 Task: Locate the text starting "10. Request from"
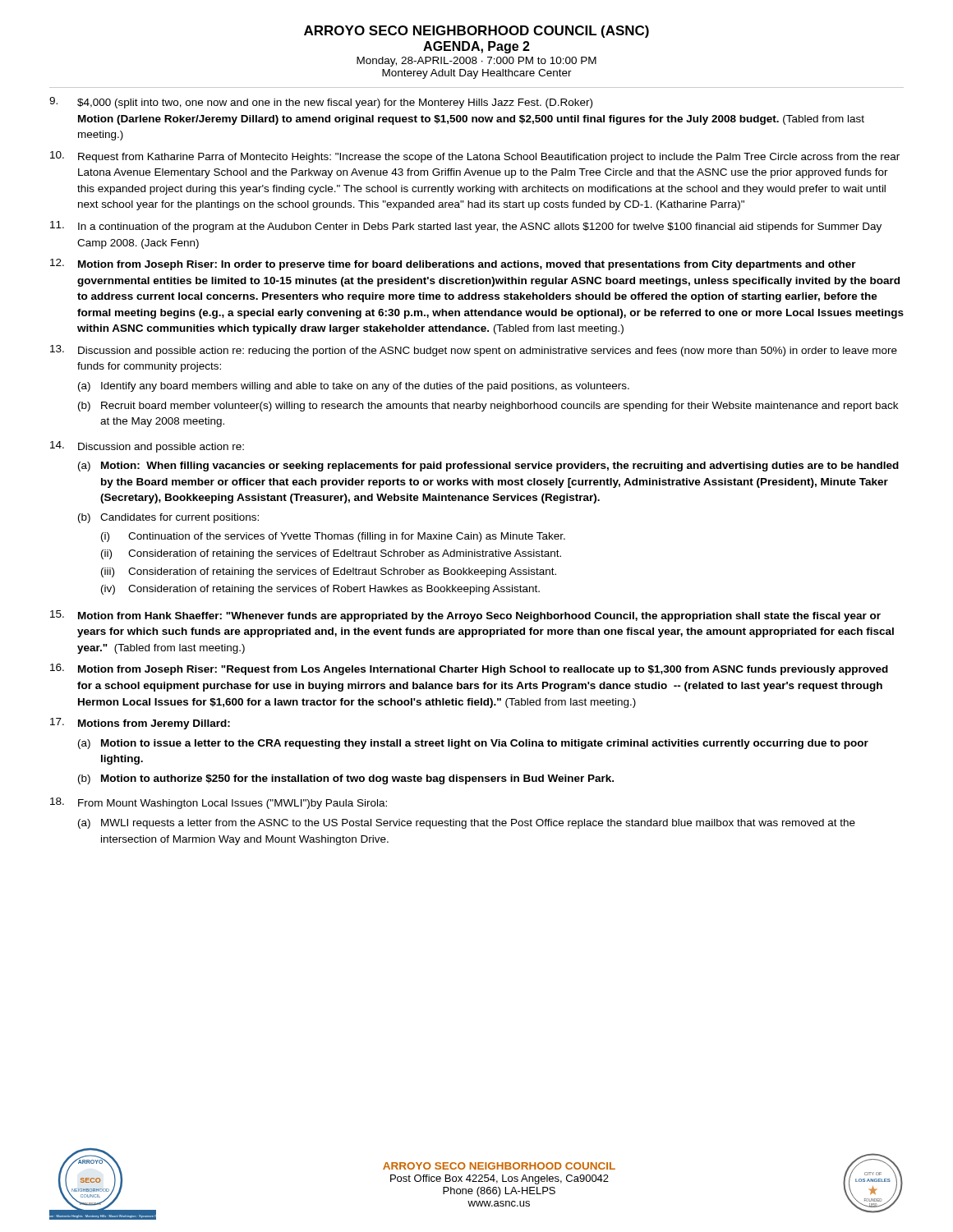476,181
